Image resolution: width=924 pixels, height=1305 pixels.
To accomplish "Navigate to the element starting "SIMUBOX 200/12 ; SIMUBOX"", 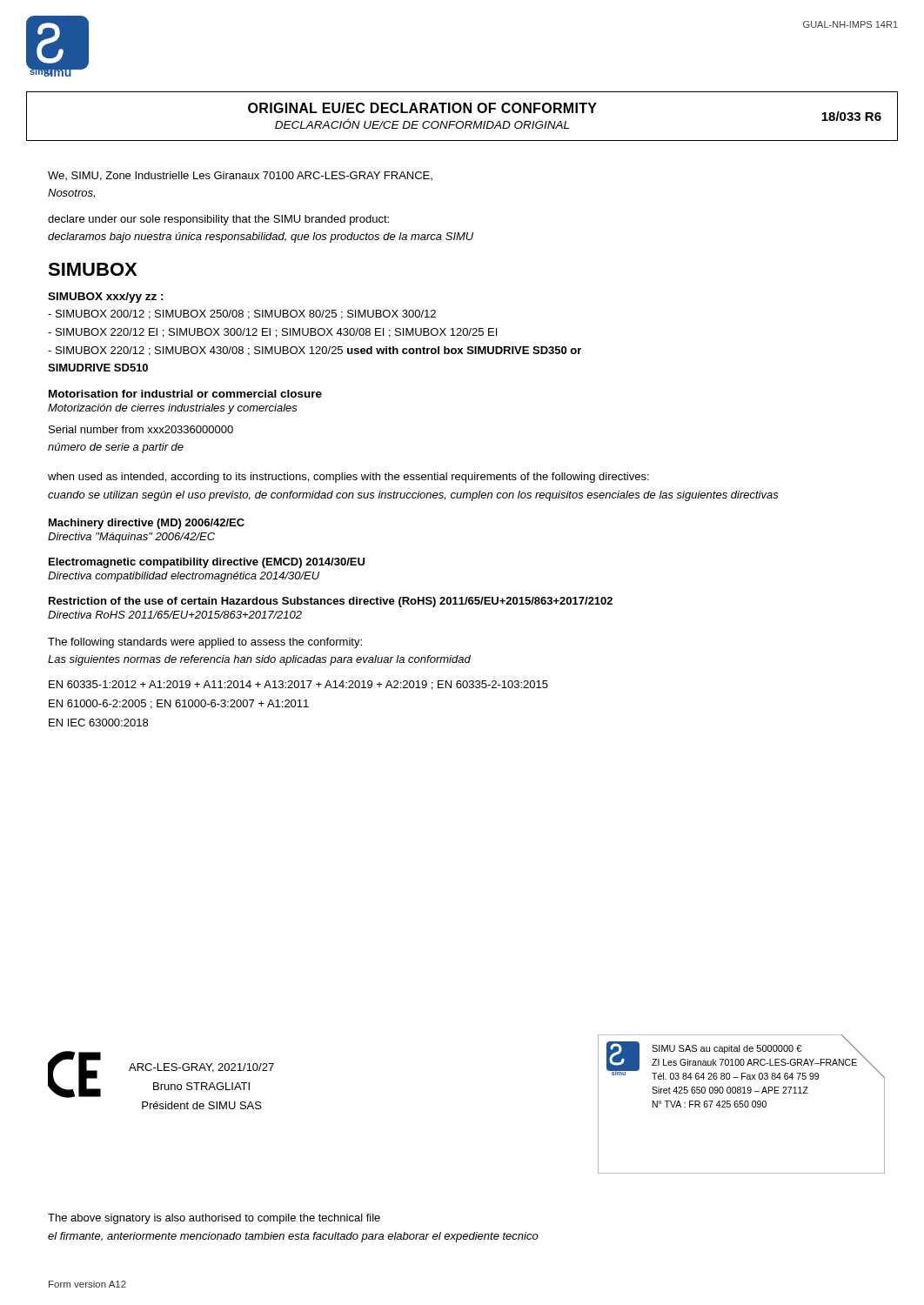I will click(242, 313).
